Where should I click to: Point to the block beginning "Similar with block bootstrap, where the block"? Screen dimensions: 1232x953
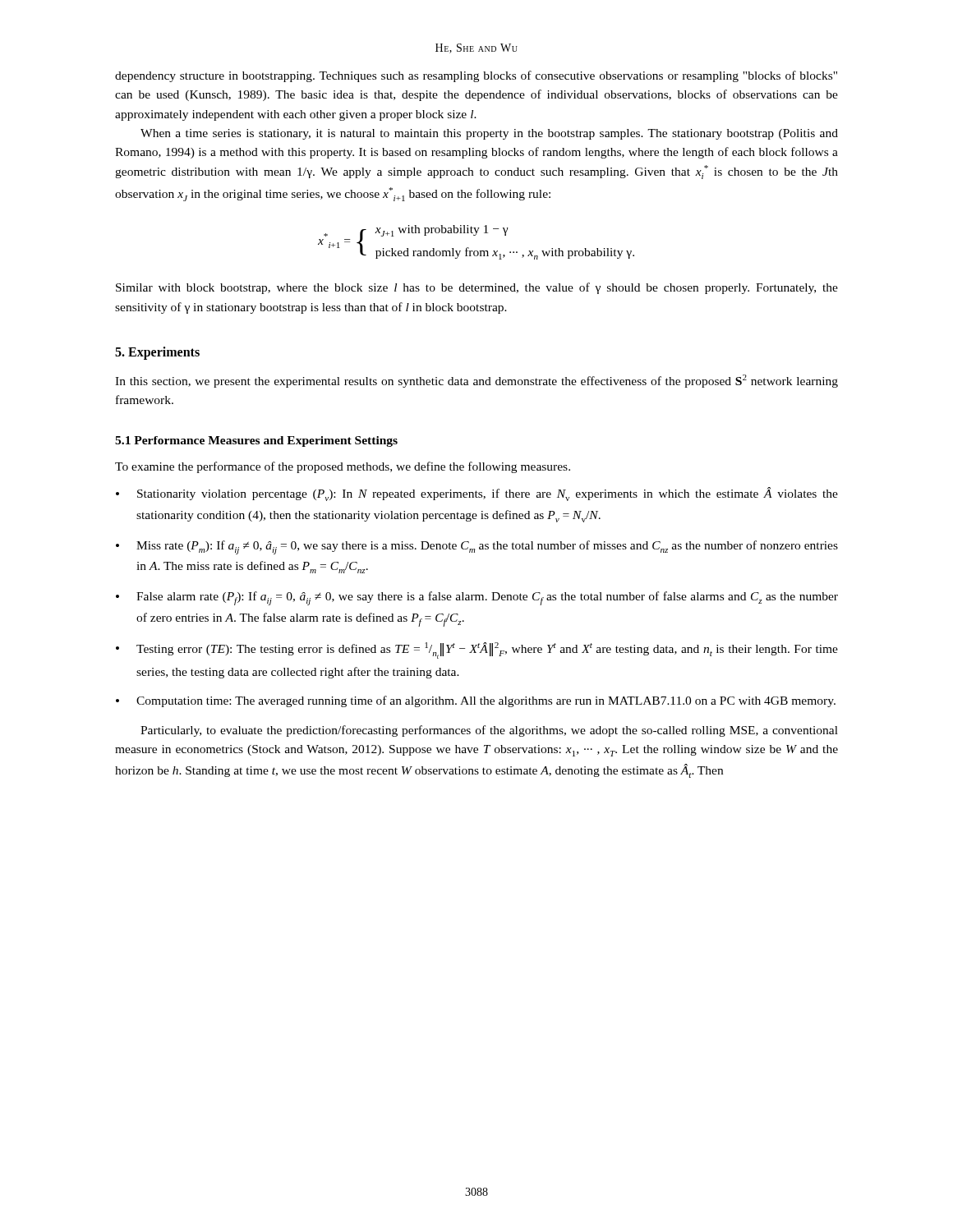point(476,297)
